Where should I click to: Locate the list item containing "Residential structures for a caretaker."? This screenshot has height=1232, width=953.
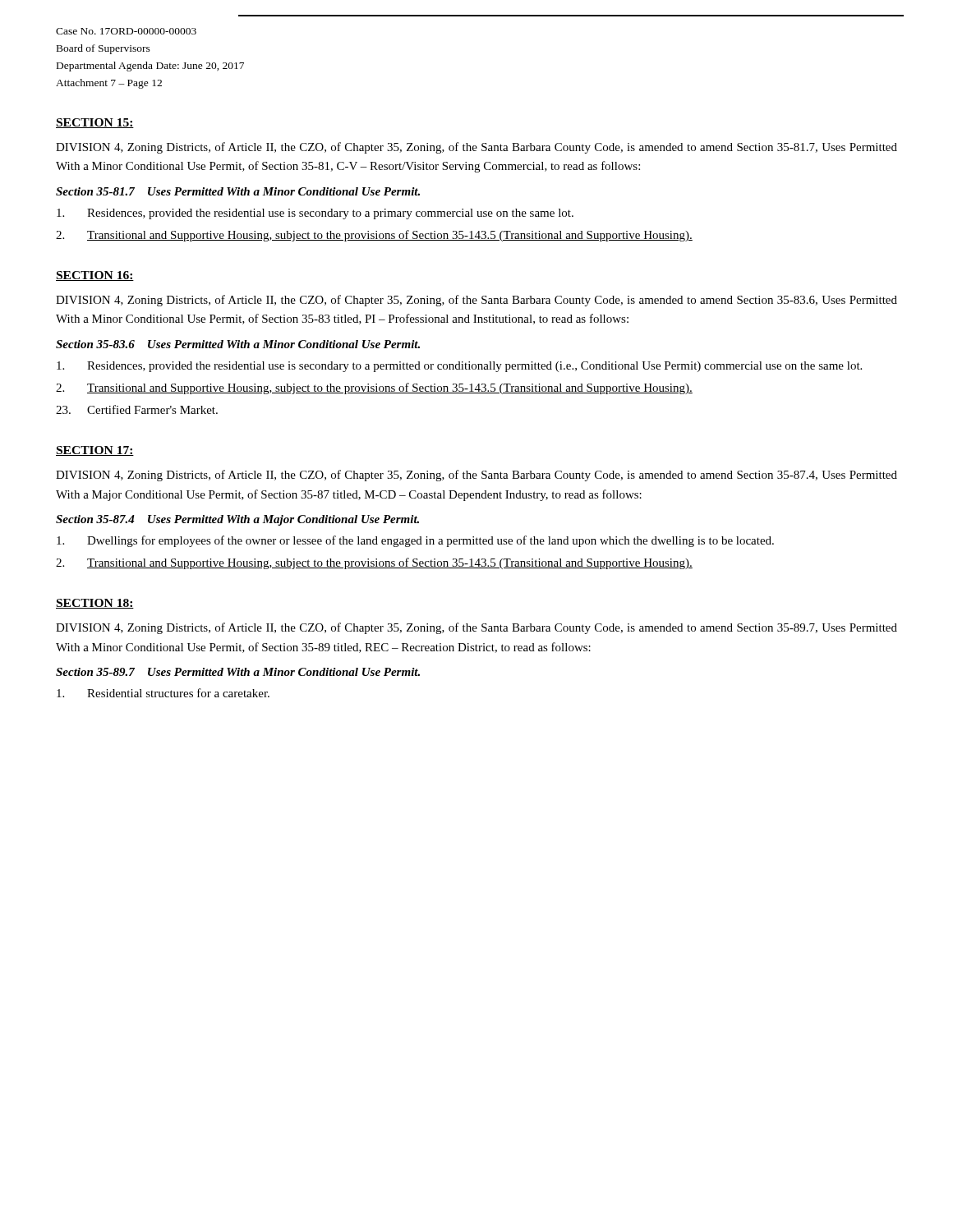pos(163,693)
